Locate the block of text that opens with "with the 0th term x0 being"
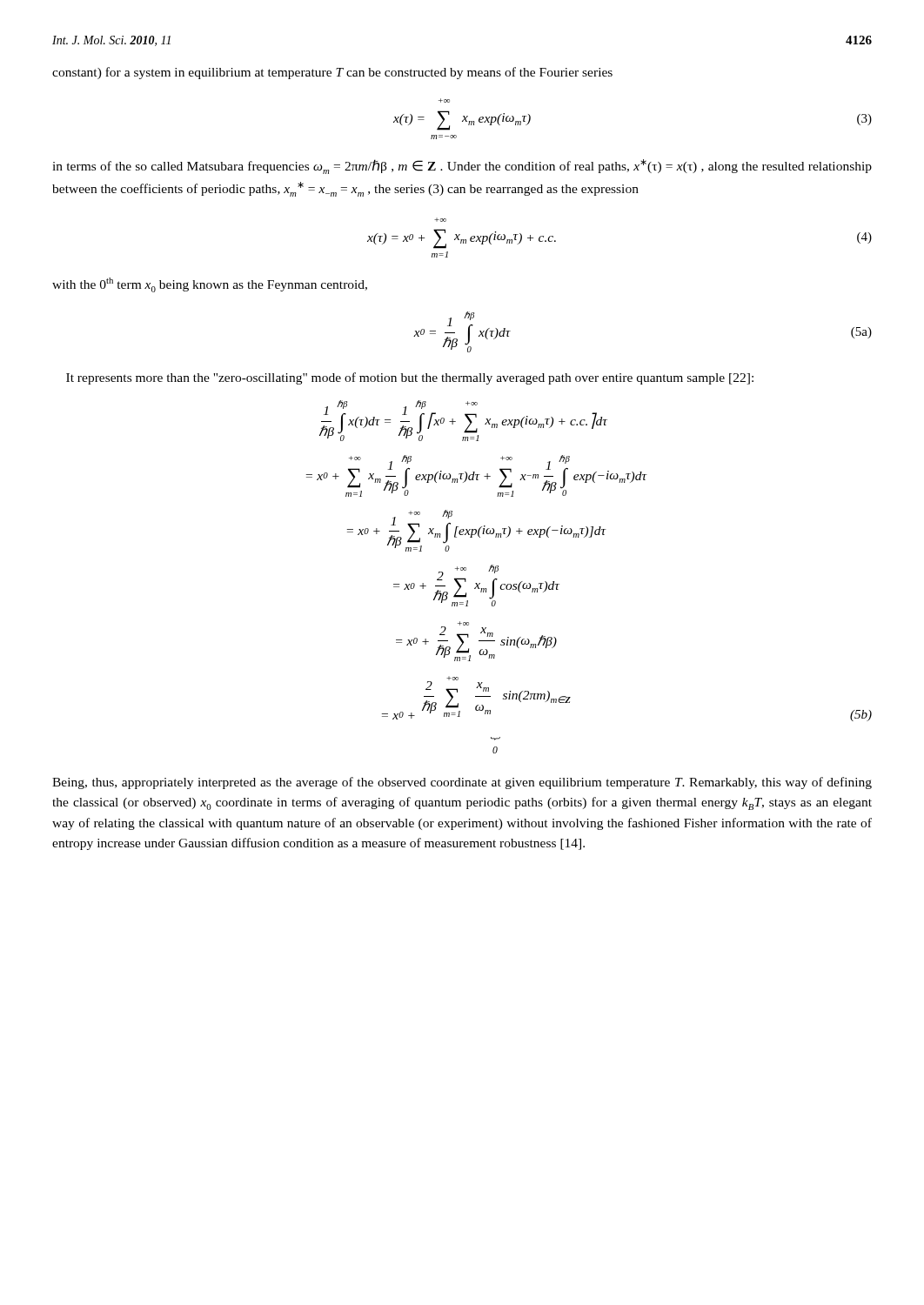 210,285
